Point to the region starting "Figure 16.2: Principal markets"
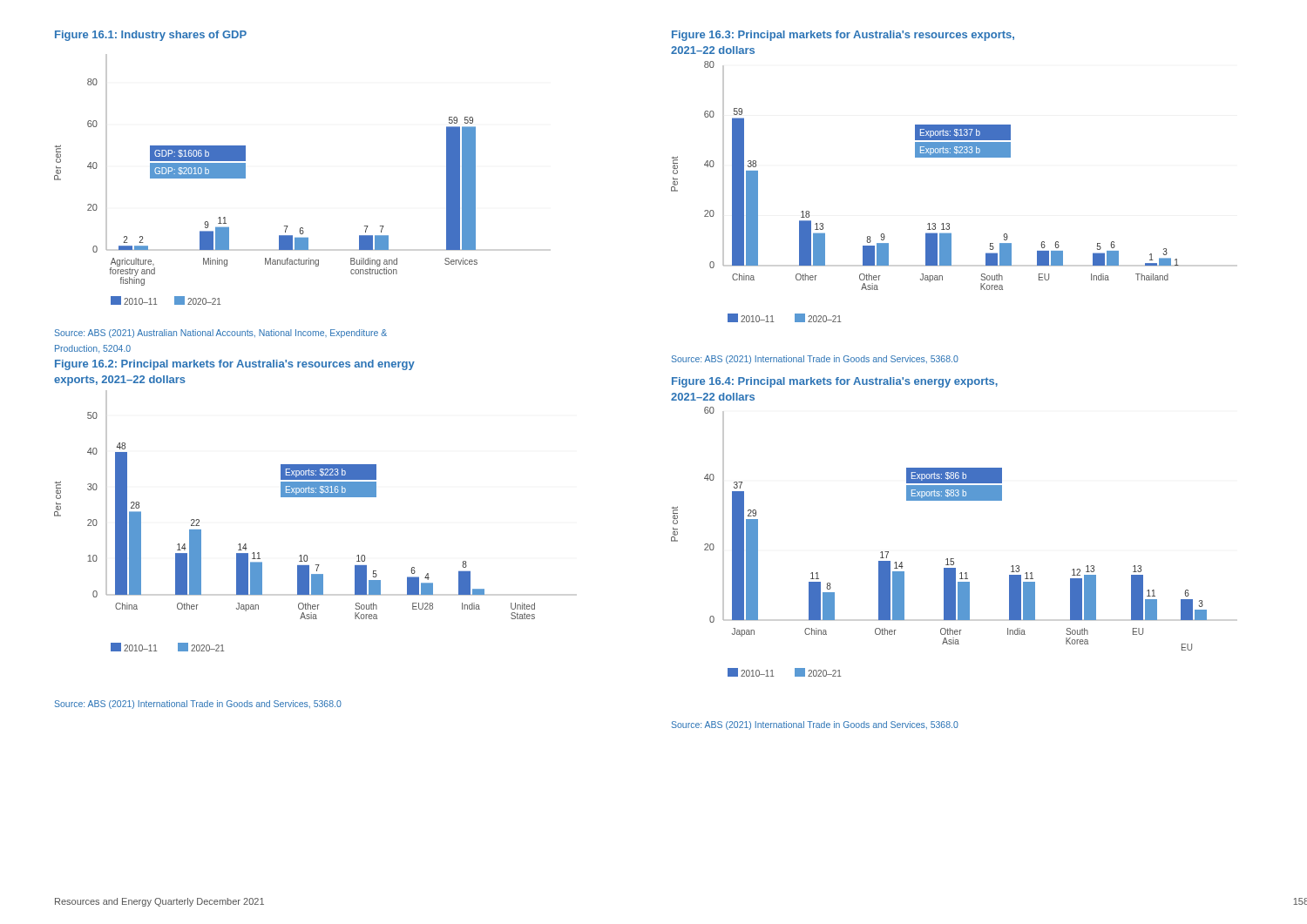The height and width of the screenshot is (924, 1307). 234,371
